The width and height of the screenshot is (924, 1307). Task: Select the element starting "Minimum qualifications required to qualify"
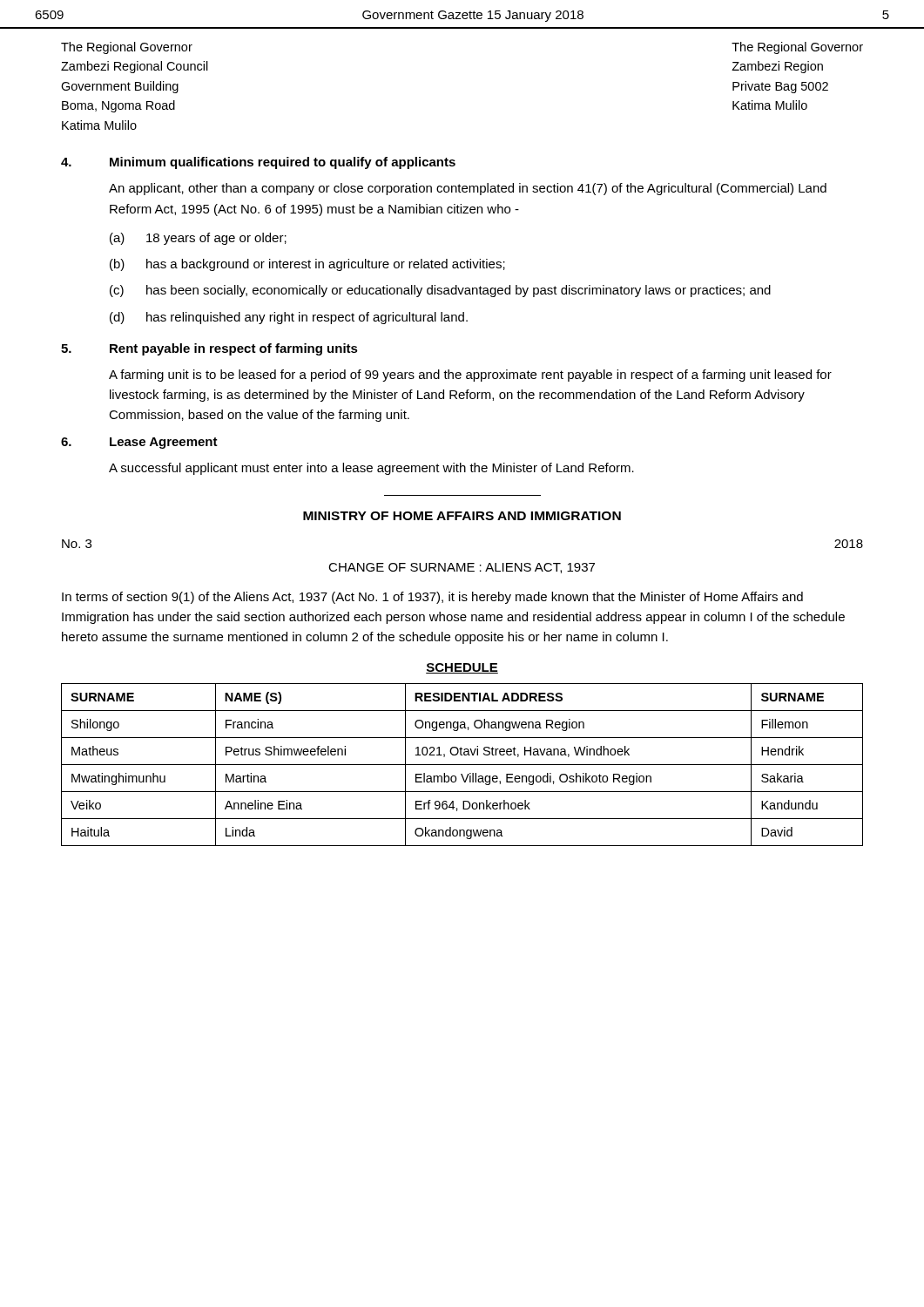[282, 162]
